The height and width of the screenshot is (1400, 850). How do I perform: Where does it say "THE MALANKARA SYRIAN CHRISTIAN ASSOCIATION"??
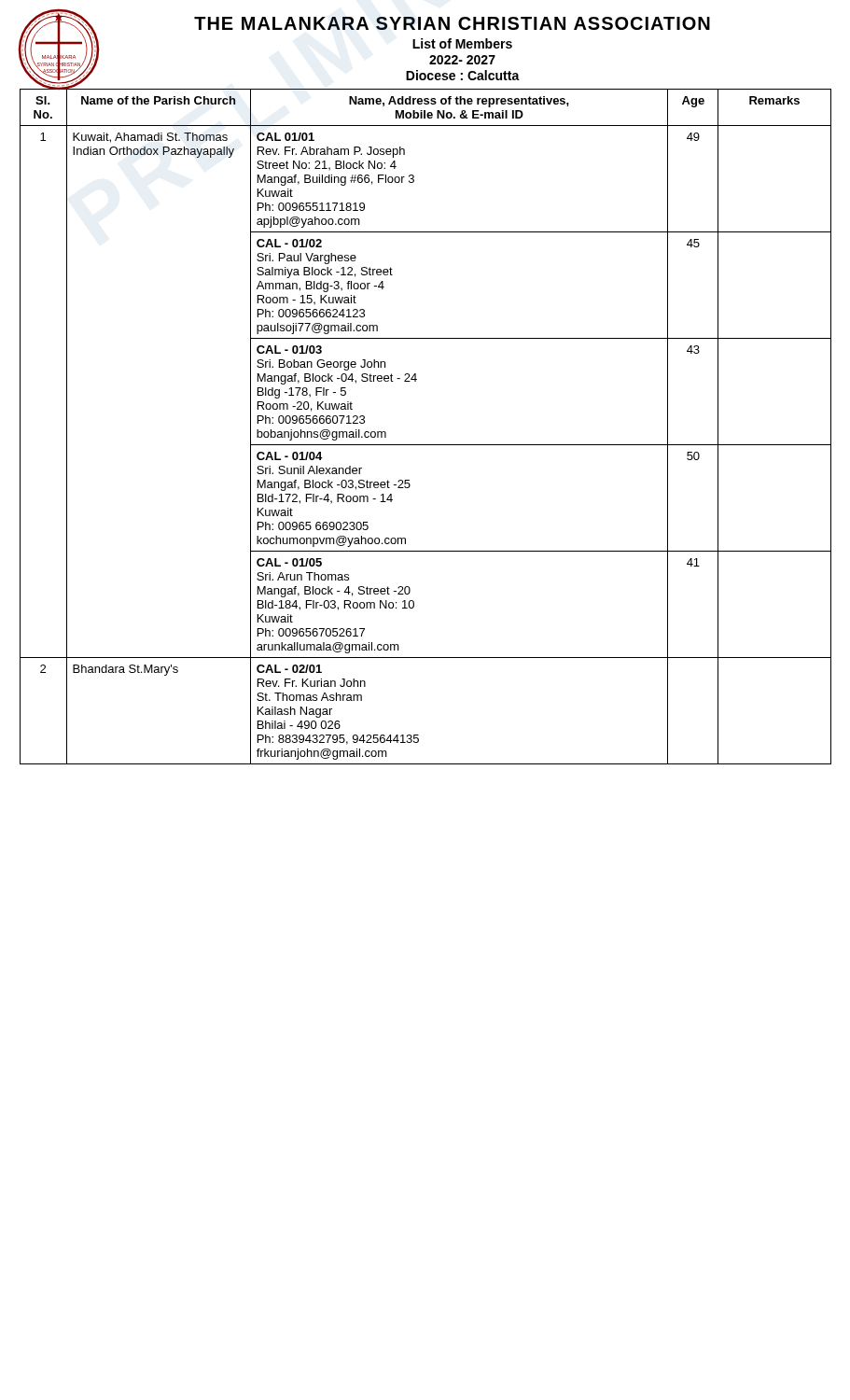[453, 23]
